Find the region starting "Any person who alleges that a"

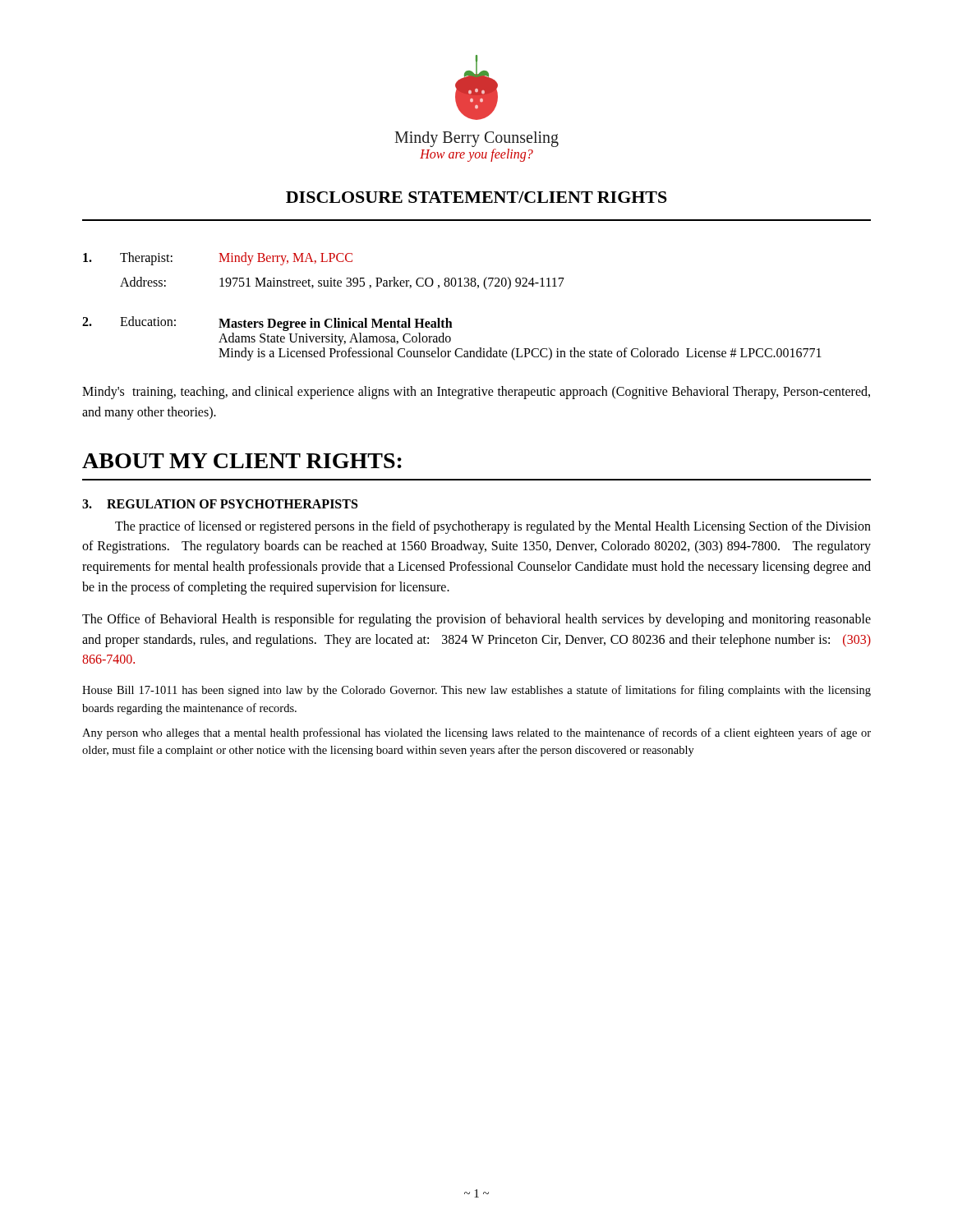476,741
